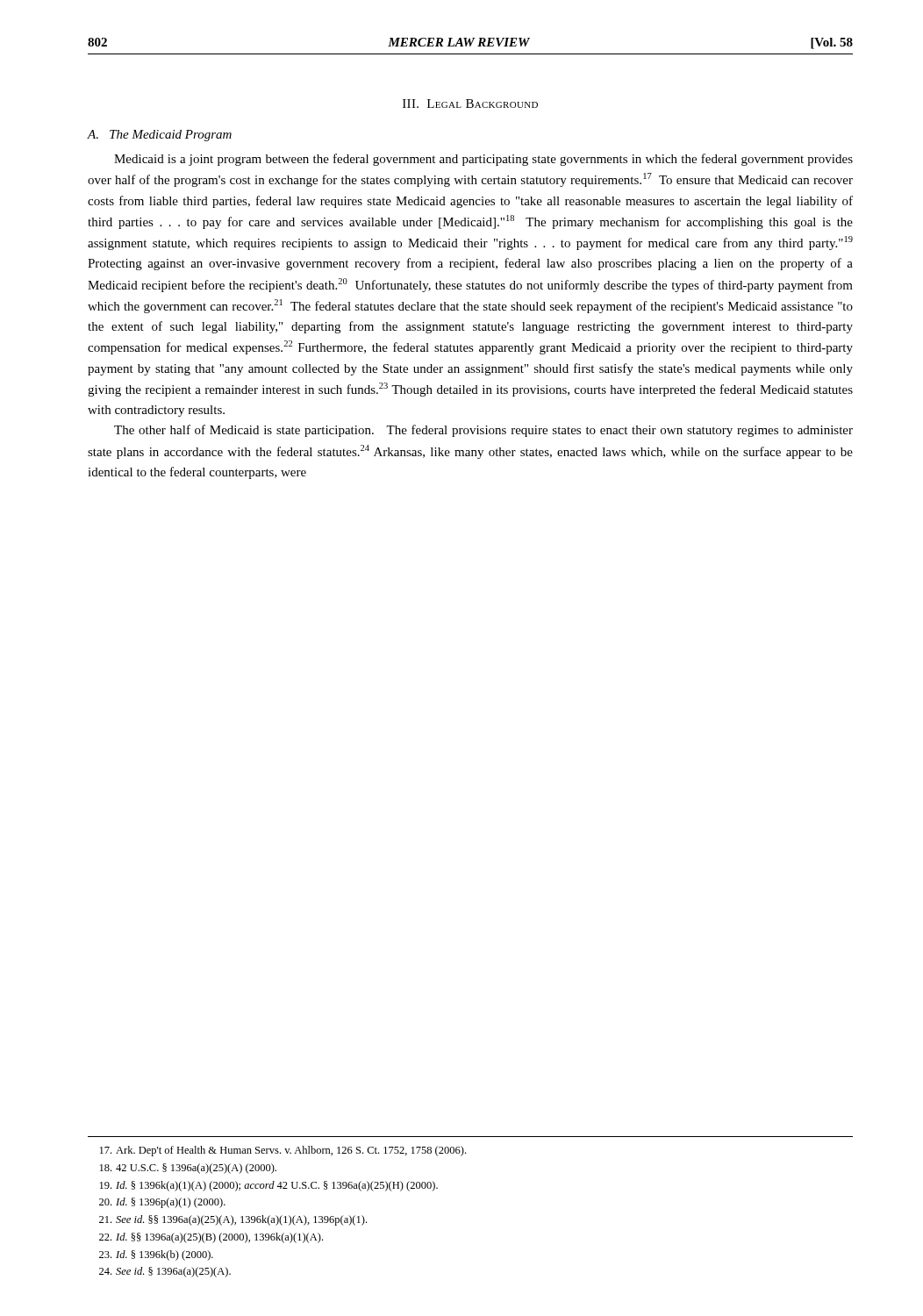Click on the footnote with the text "42 U.S.C. § 1396a(a)(25)(A) (2000)."
Image resolution: width=923 pixels, height=1316 pixels.
[188, 1169]
